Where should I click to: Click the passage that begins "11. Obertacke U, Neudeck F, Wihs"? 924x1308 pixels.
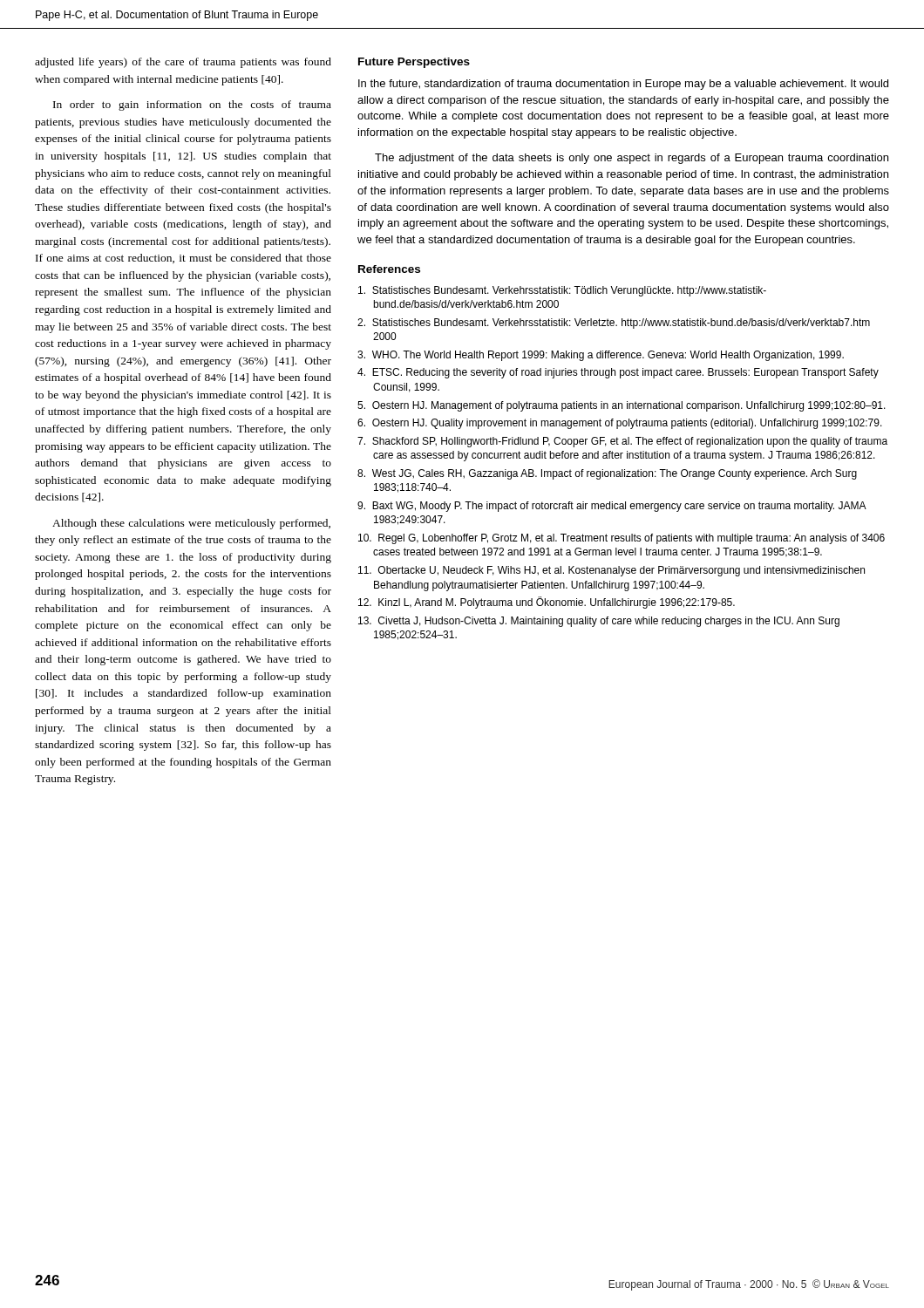point(611,577)
